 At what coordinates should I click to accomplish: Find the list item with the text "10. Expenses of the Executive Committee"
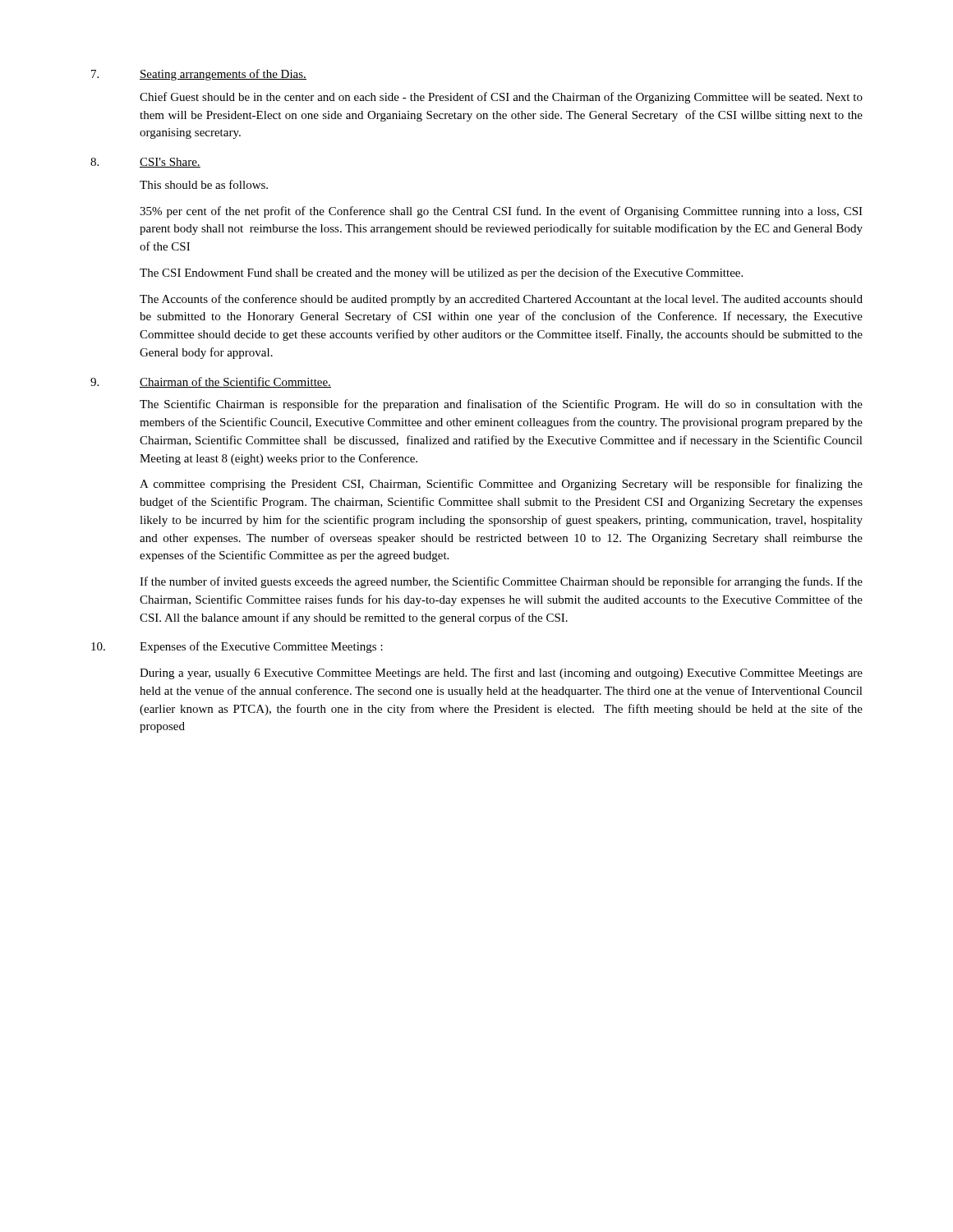476,687
